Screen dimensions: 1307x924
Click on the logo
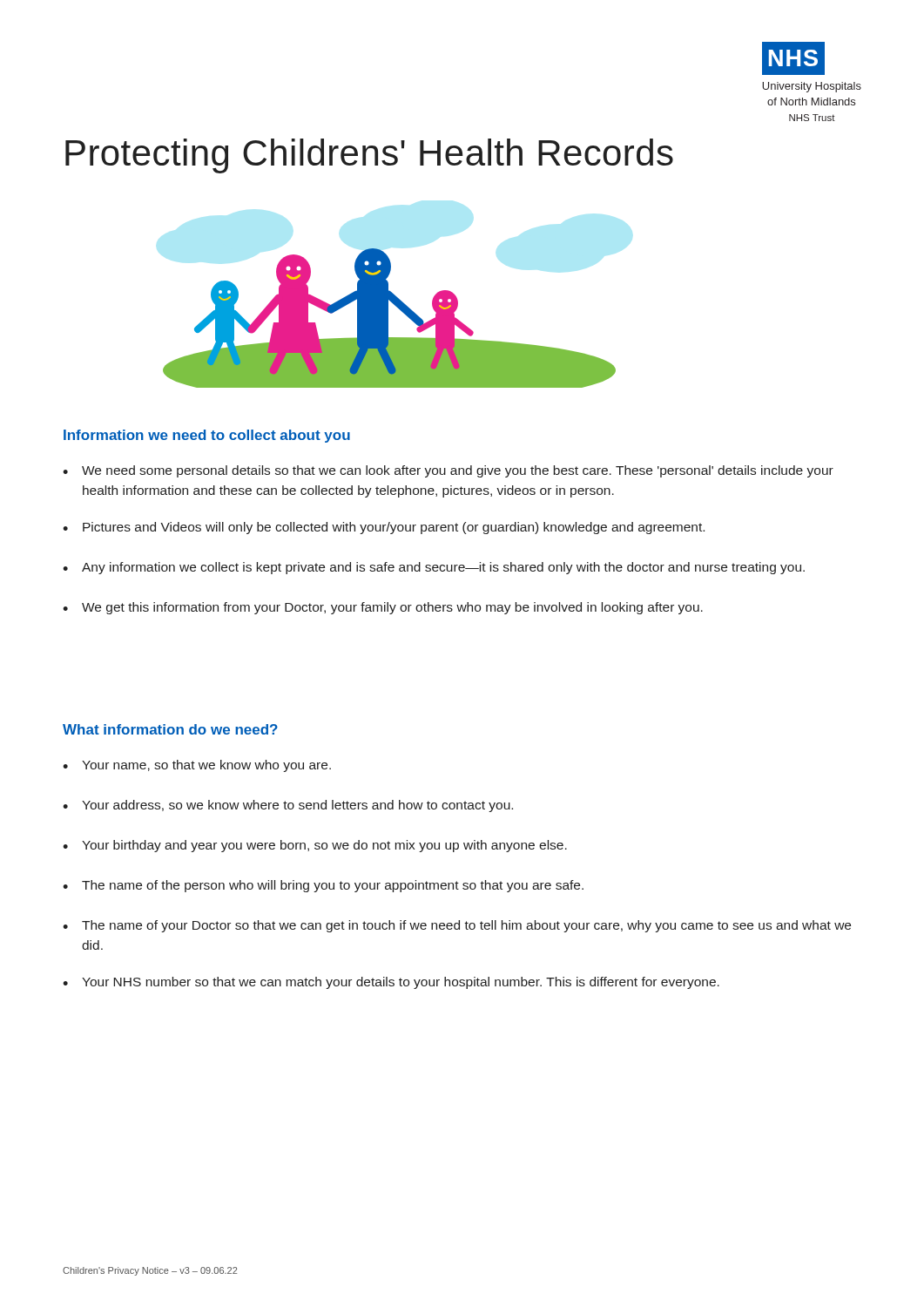tap(812, 84)
